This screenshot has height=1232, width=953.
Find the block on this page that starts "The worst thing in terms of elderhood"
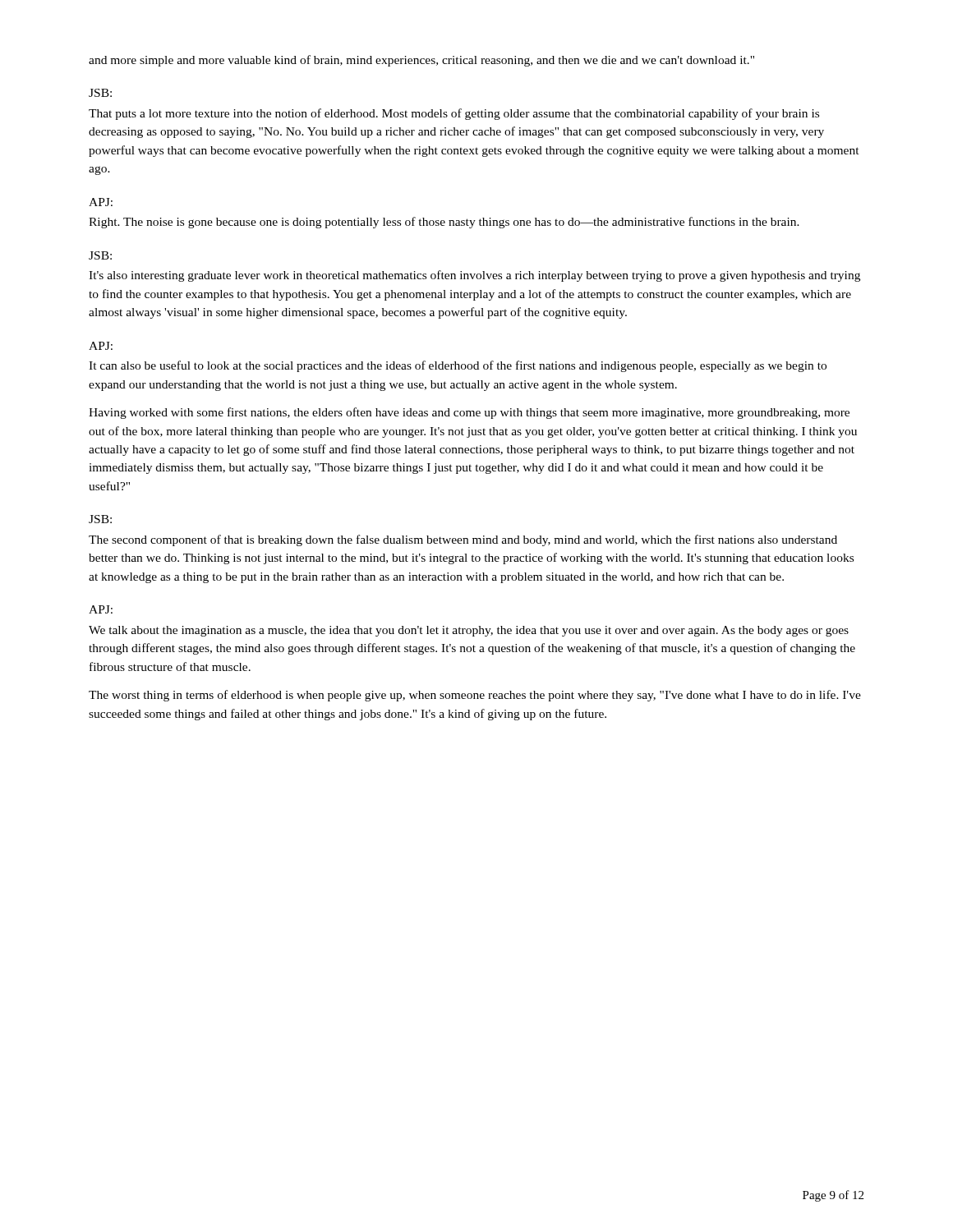(475, 704)
